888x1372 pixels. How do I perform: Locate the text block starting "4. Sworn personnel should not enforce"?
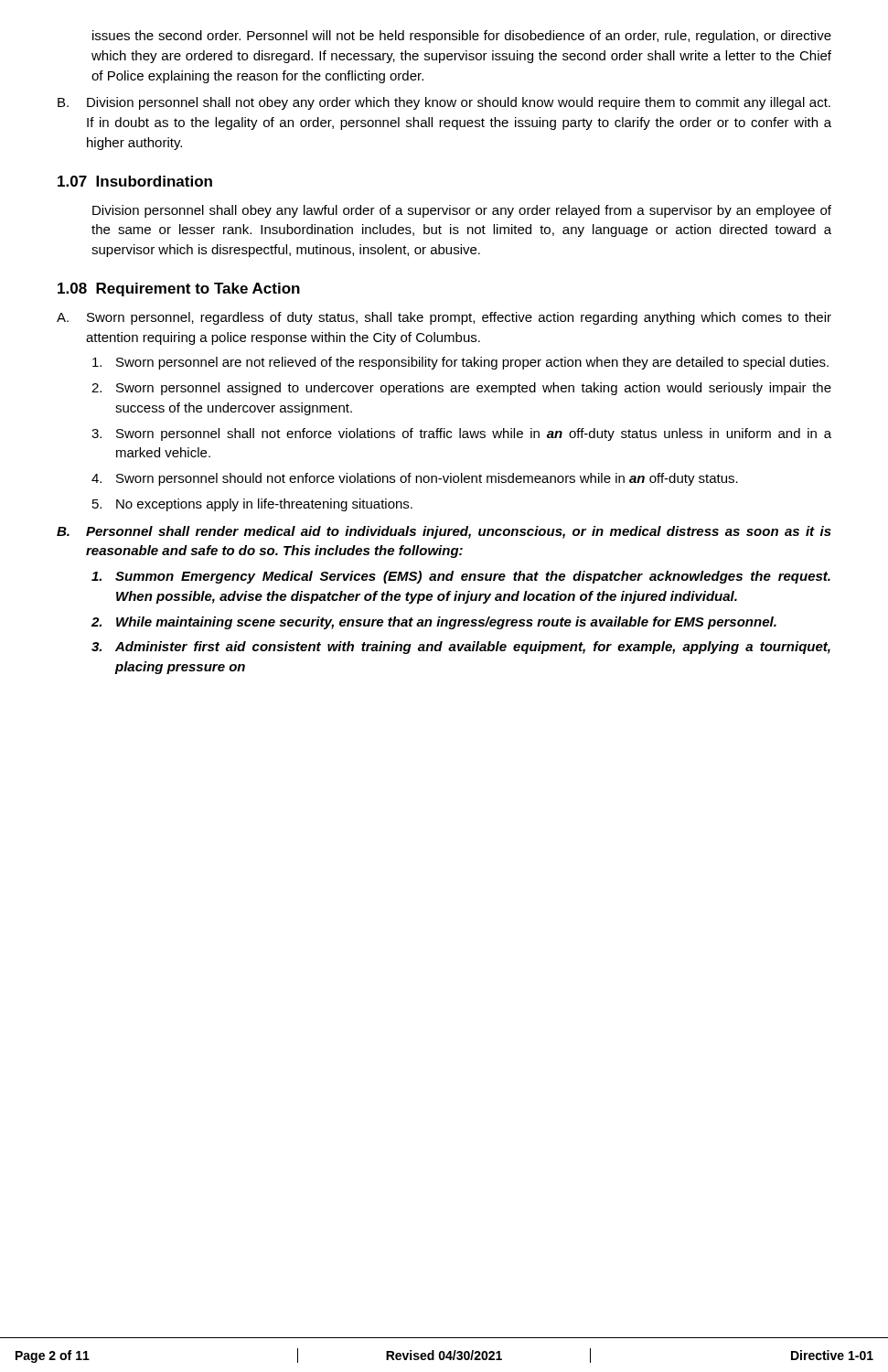click(x=461, y=478)
